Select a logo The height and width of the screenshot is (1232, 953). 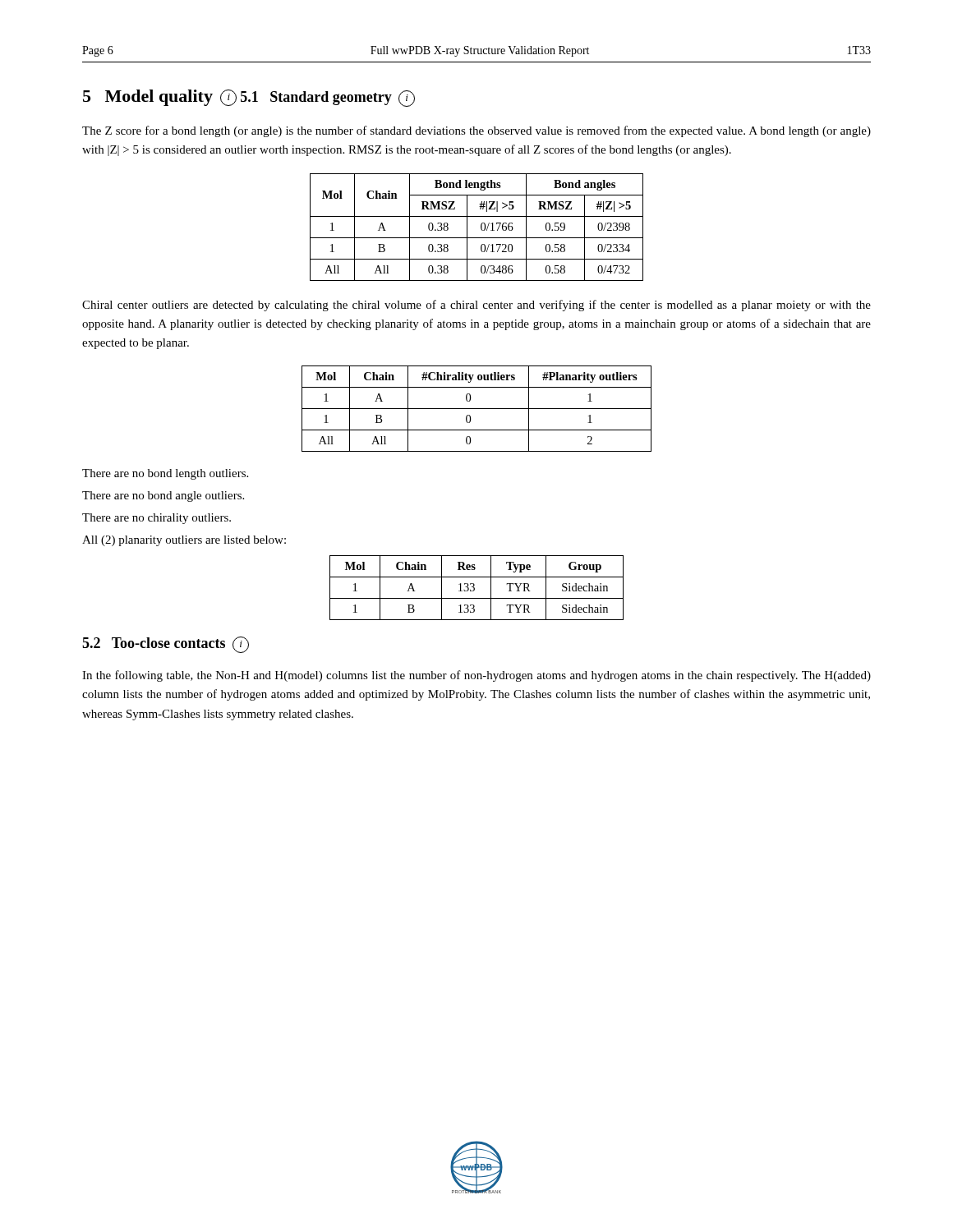point(476,1169)
